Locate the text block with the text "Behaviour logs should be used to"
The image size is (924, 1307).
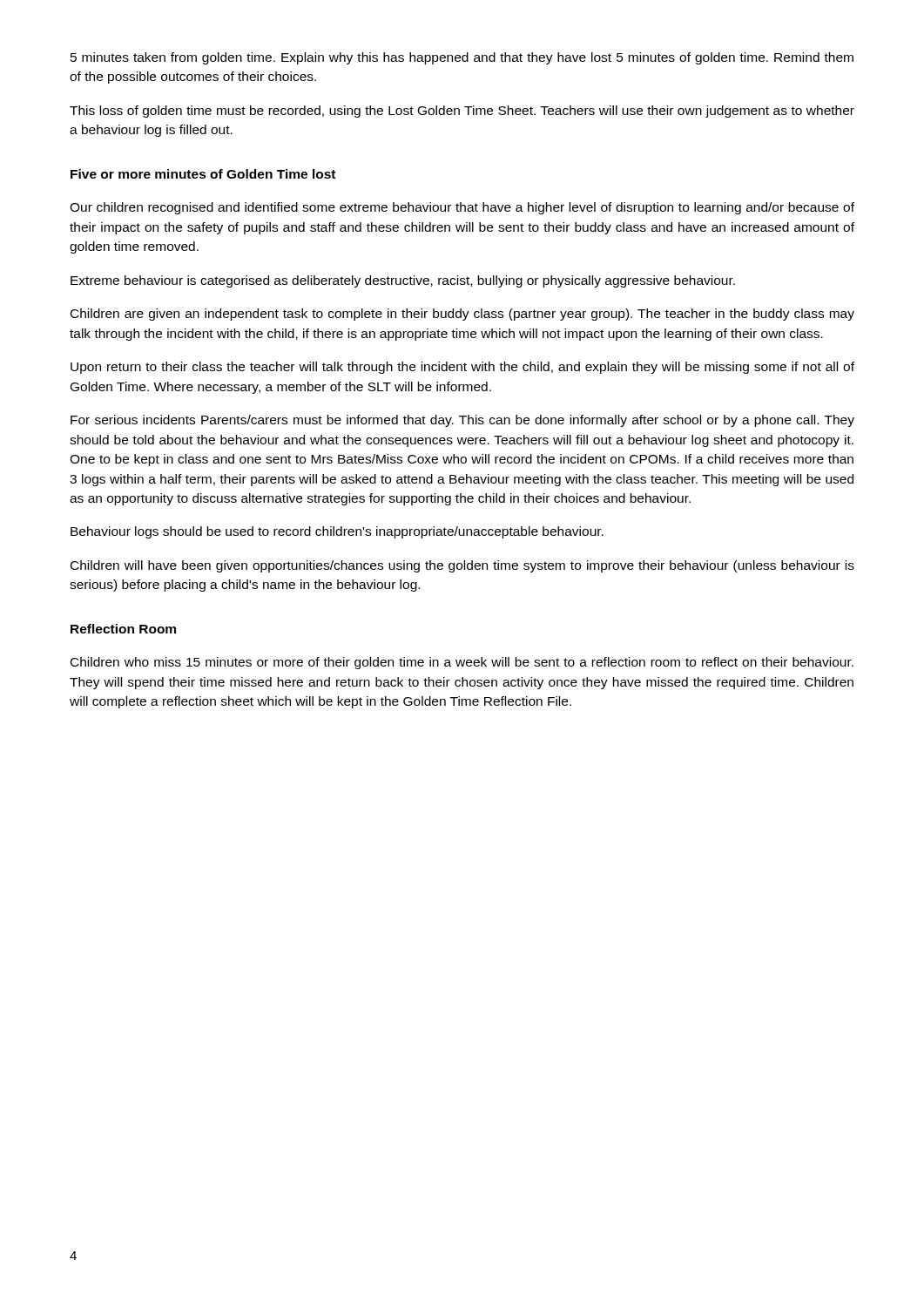(462, 532)
